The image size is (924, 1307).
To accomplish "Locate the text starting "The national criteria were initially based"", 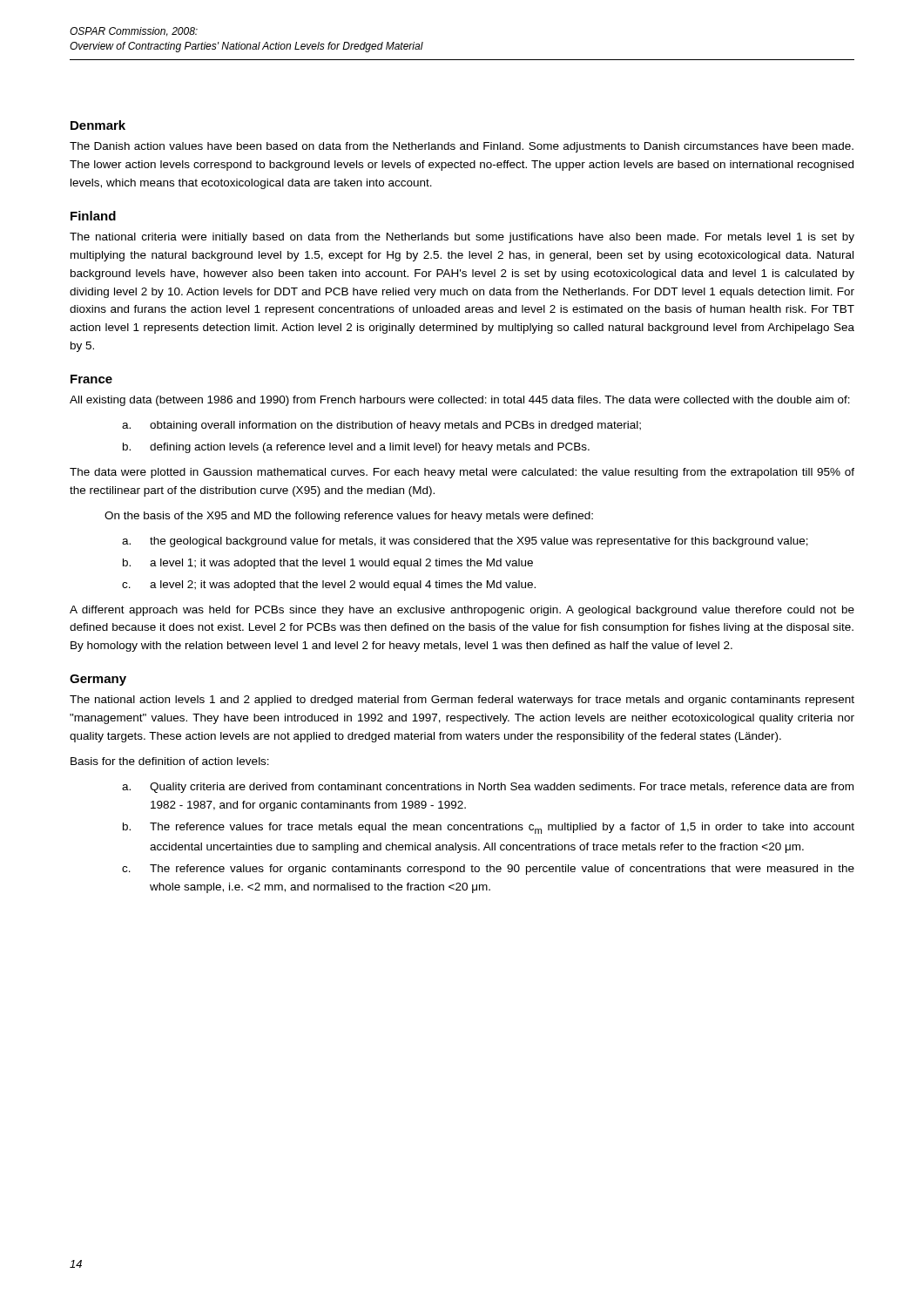I will point(462,291).
